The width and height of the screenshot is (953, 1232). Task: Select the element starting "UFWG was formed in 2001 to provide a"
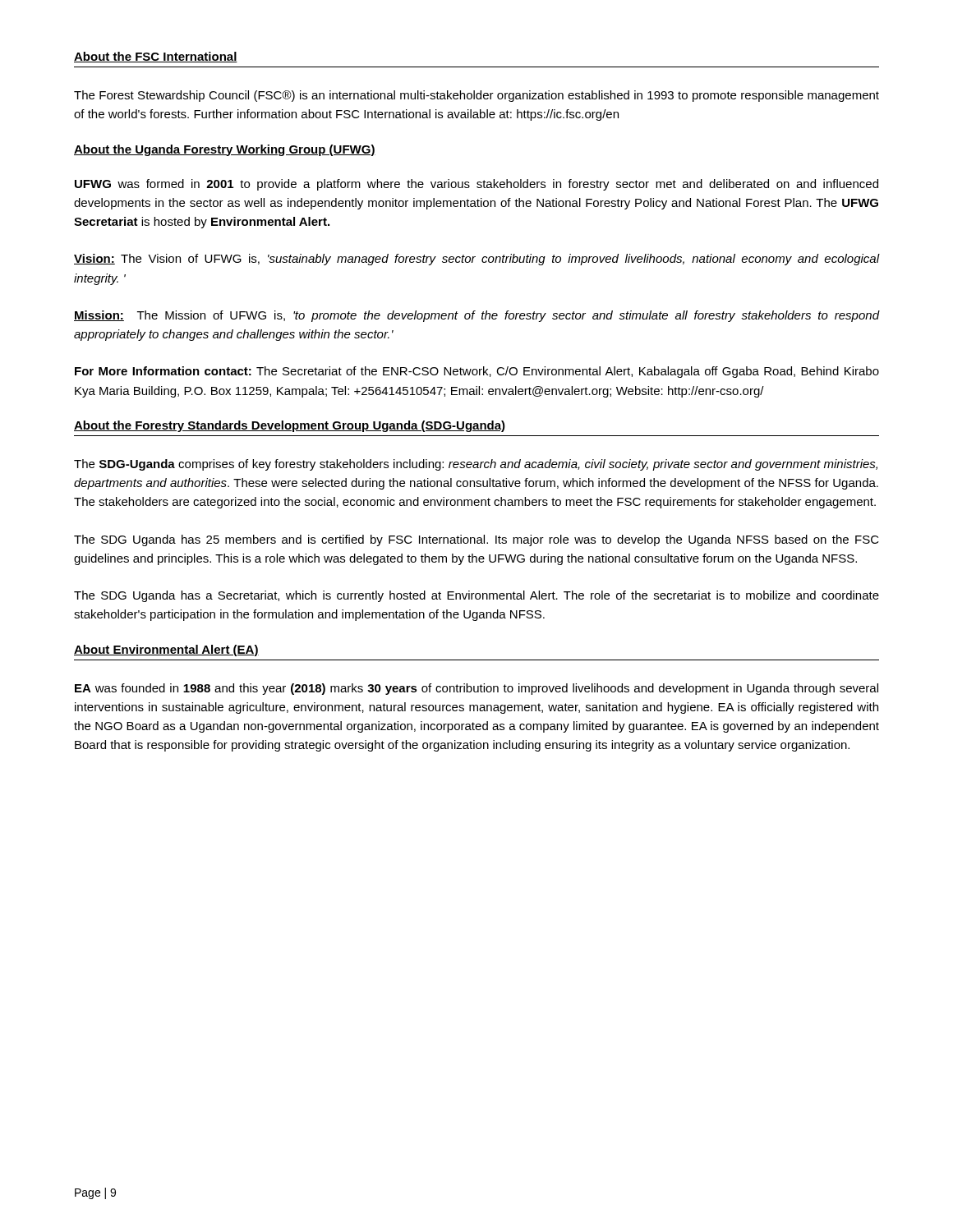click(x=476, y=202)
